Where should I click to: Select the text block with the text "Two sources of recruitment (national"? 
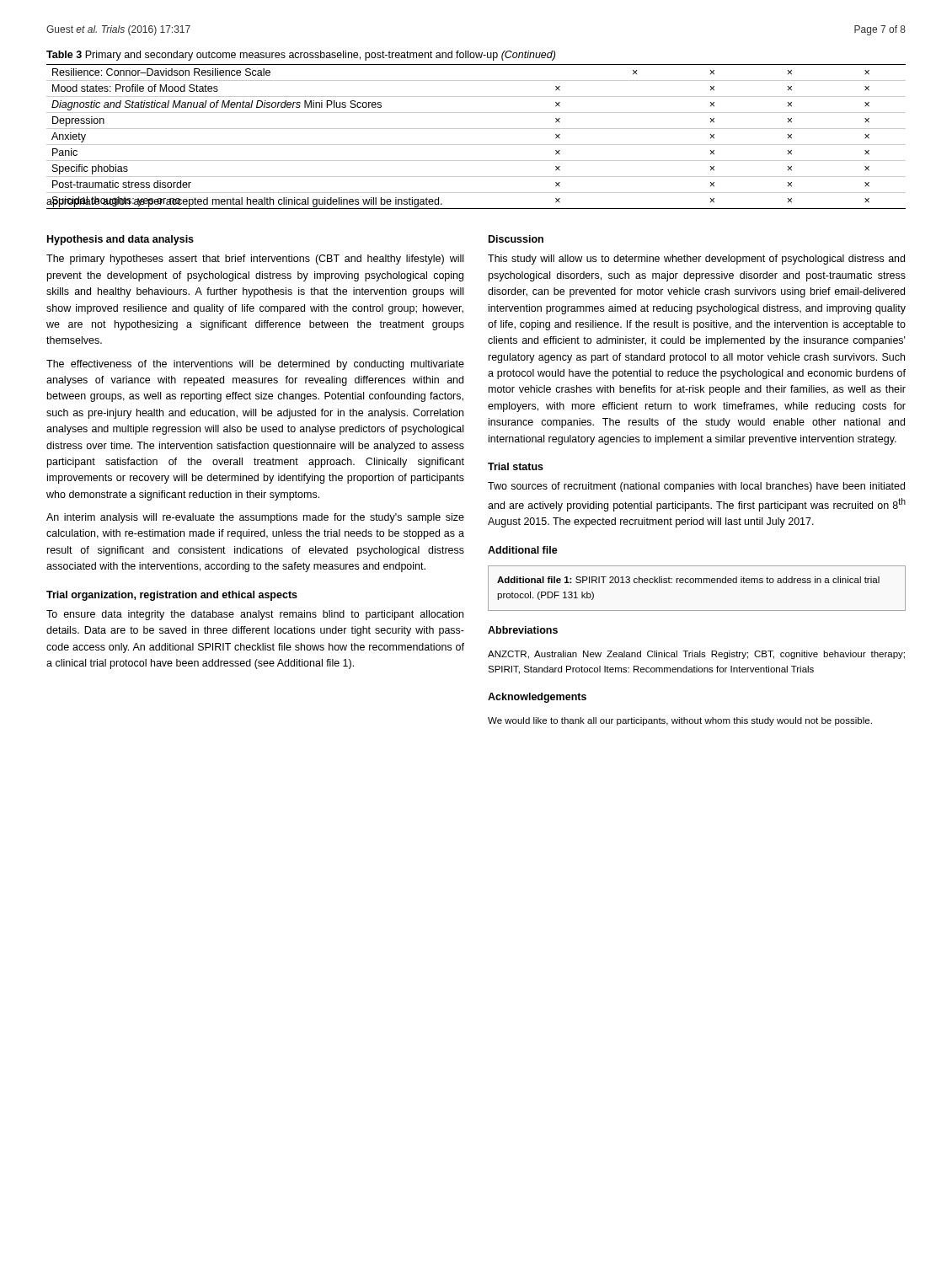tap(697, 505)
